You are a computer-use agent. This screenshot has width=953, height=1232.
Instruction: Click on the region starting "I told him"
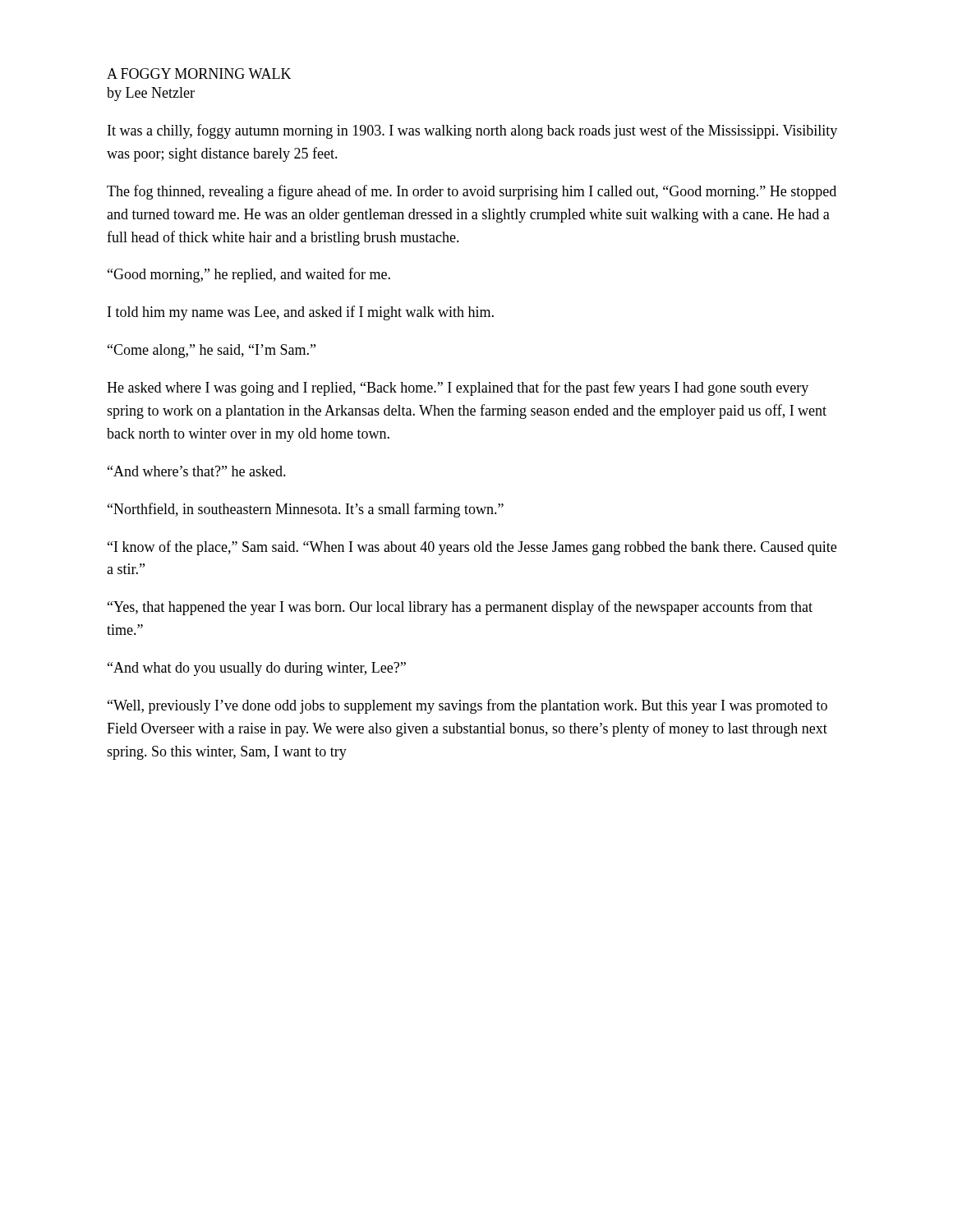click(476, 313)
